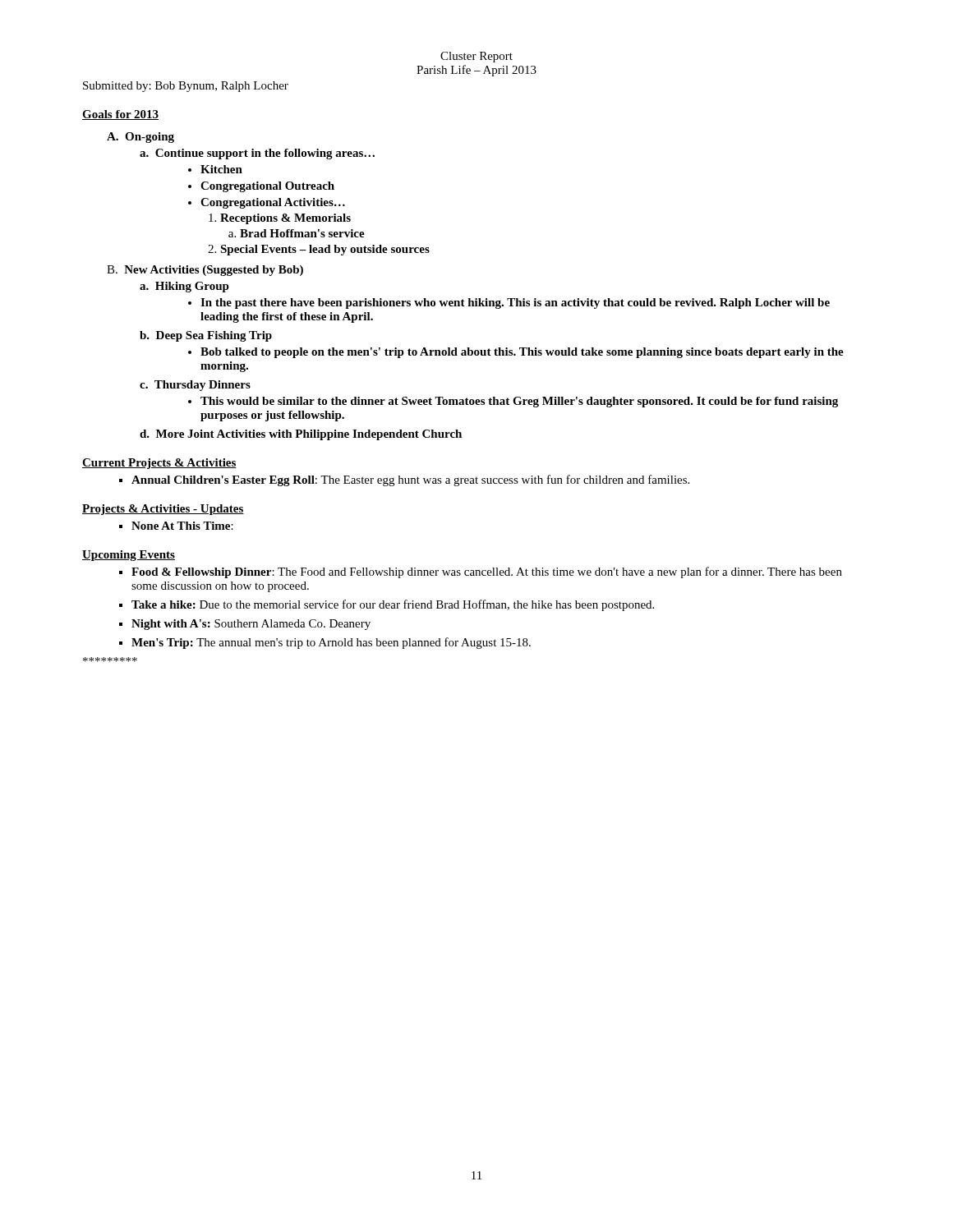Screen dimensions: 1232x953
Task: Find the text starting "Bob talked to"
Action: [x=522, y=359]
